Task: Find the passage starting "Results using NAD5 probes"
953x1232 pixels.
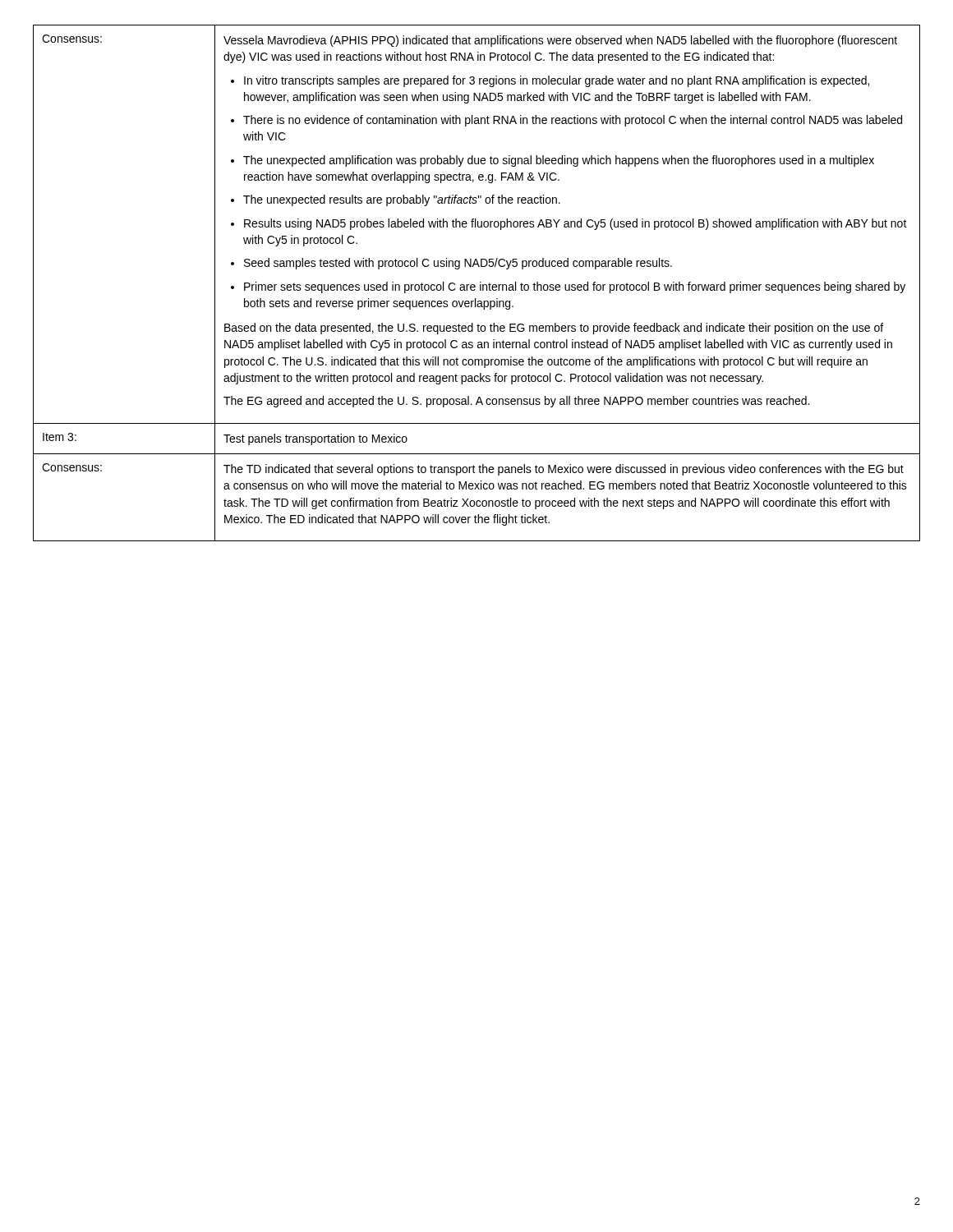Action: [x=575, y=231]
